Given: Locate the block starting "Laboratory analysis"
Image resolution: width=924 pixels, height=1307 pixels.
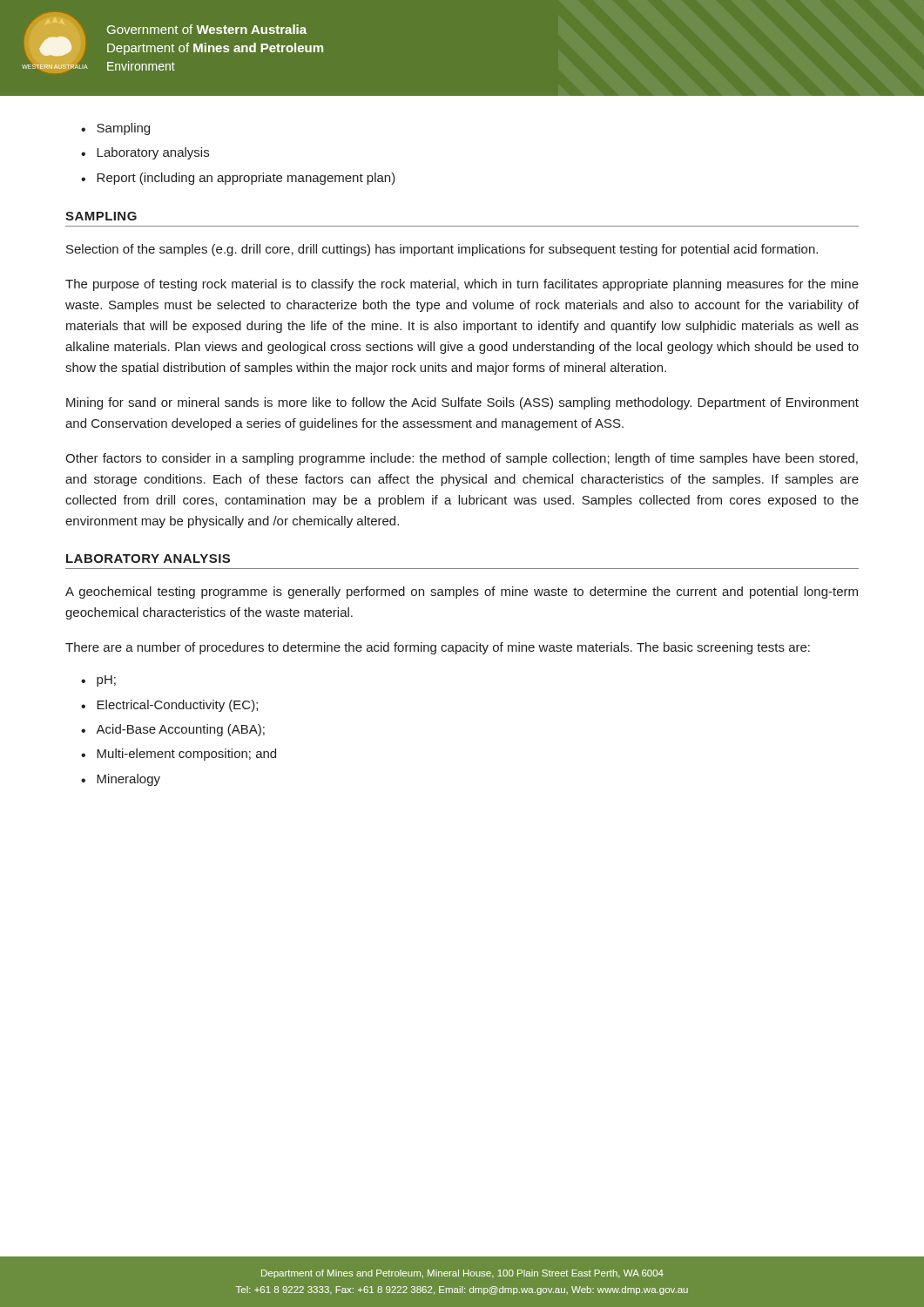Looking at the screenshot, I should click(x=153, y=152).
